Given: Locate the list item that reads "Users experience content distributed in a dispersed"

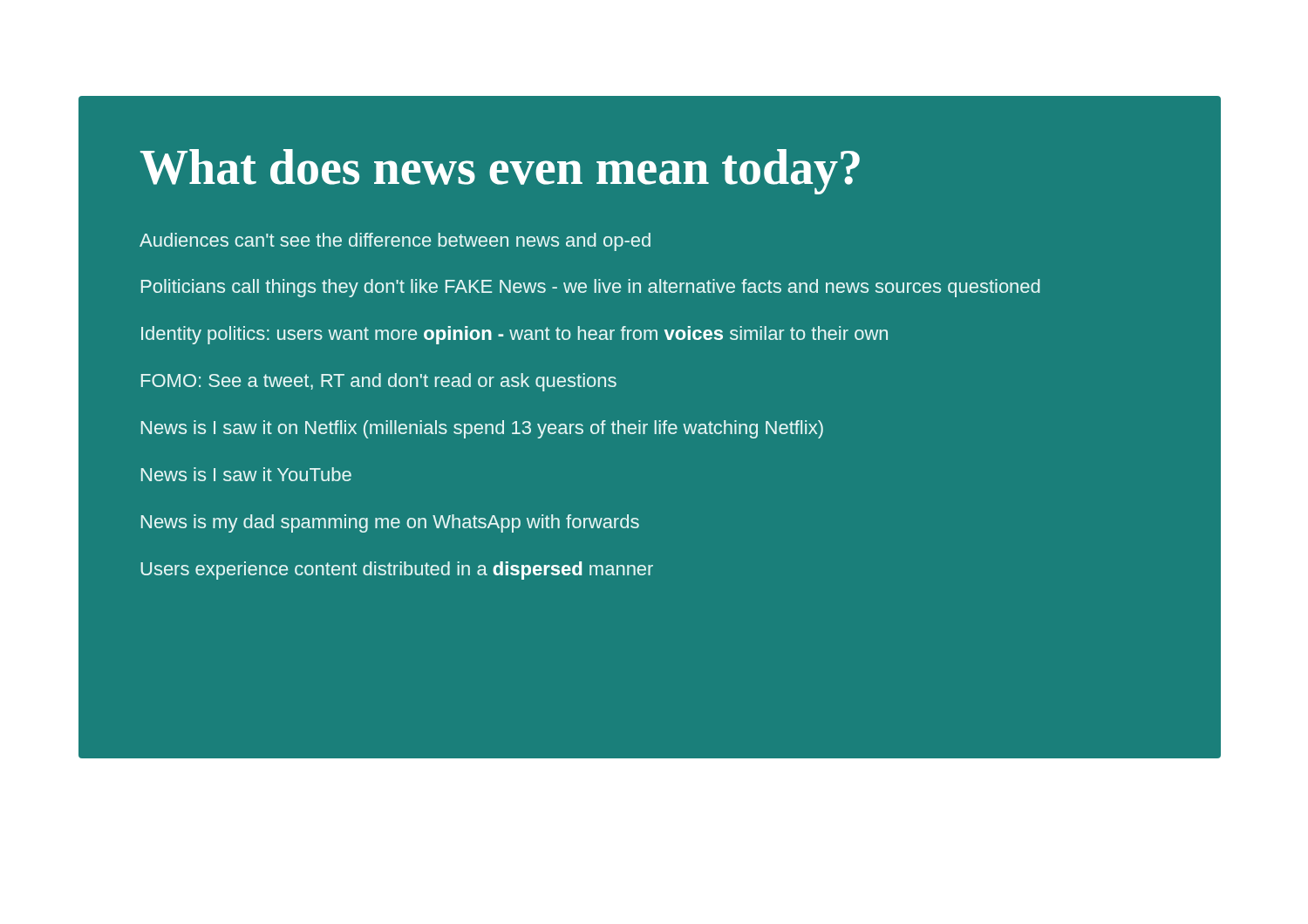Looking at the screenshot, I should 597,569.
